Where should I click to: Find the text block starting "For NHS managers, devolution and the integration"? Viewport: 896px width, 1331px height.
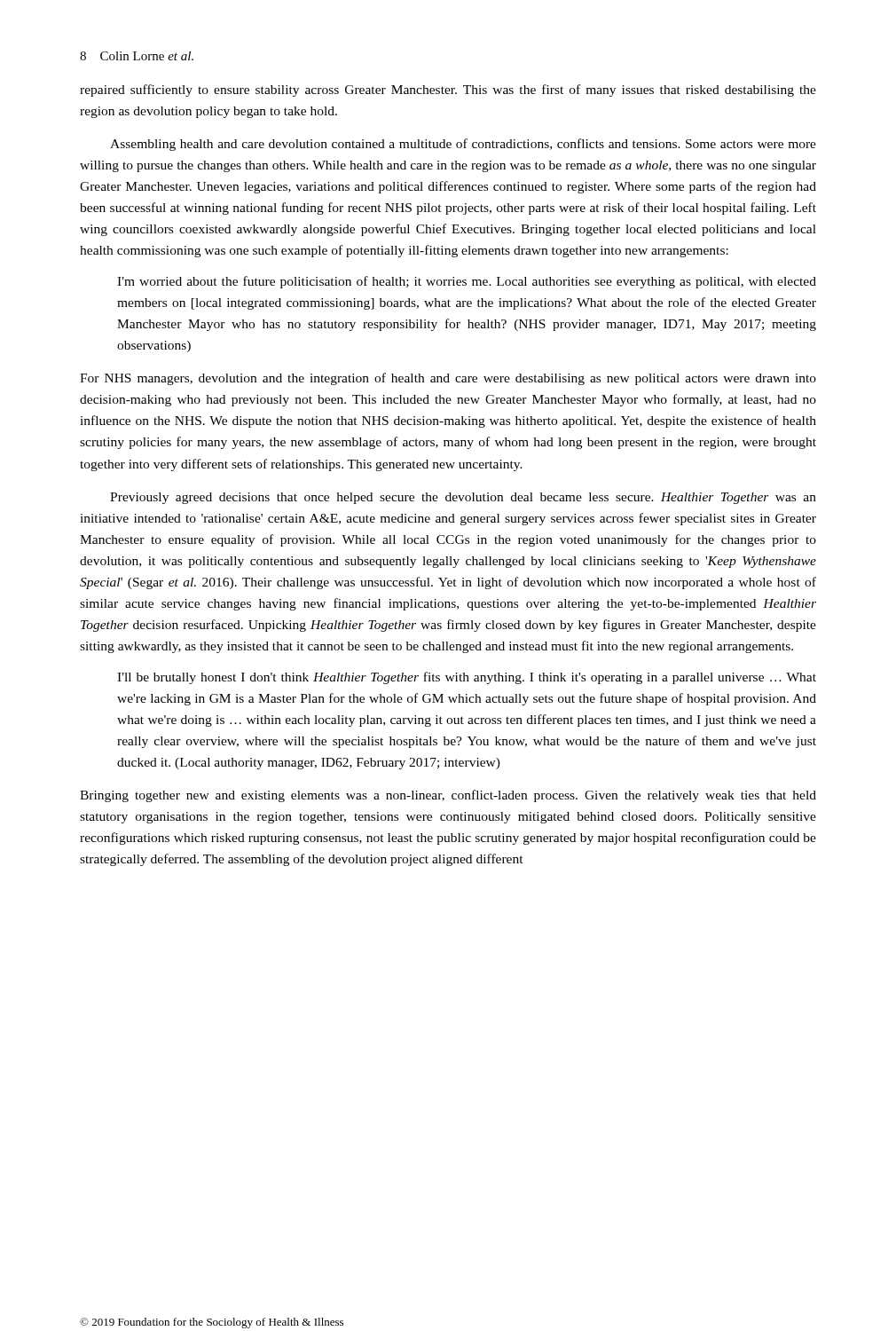point(448,512)
